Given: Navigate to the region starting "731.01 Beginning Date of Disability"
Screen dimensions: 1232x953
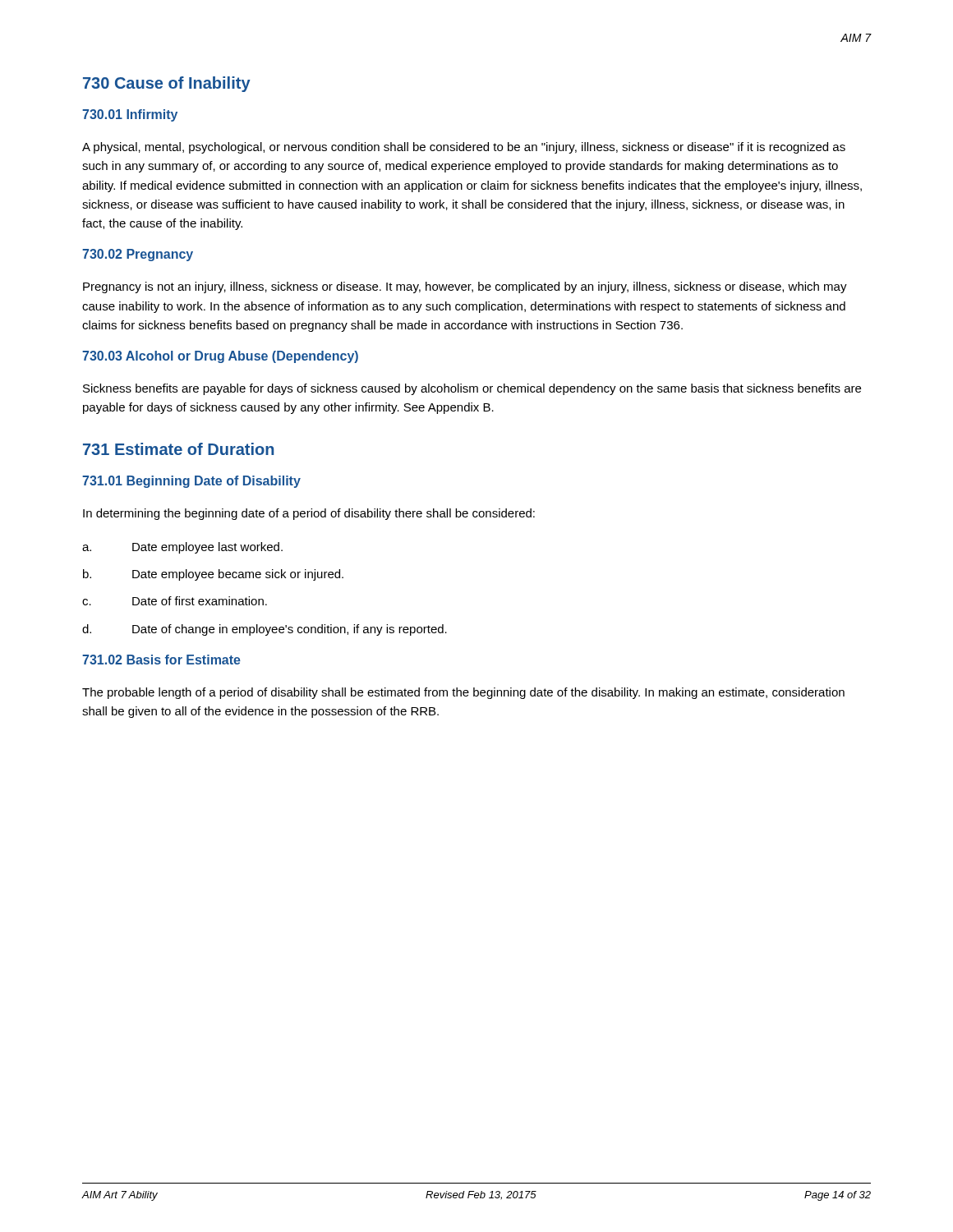Looking at the screenshot, I should (191, 482).
